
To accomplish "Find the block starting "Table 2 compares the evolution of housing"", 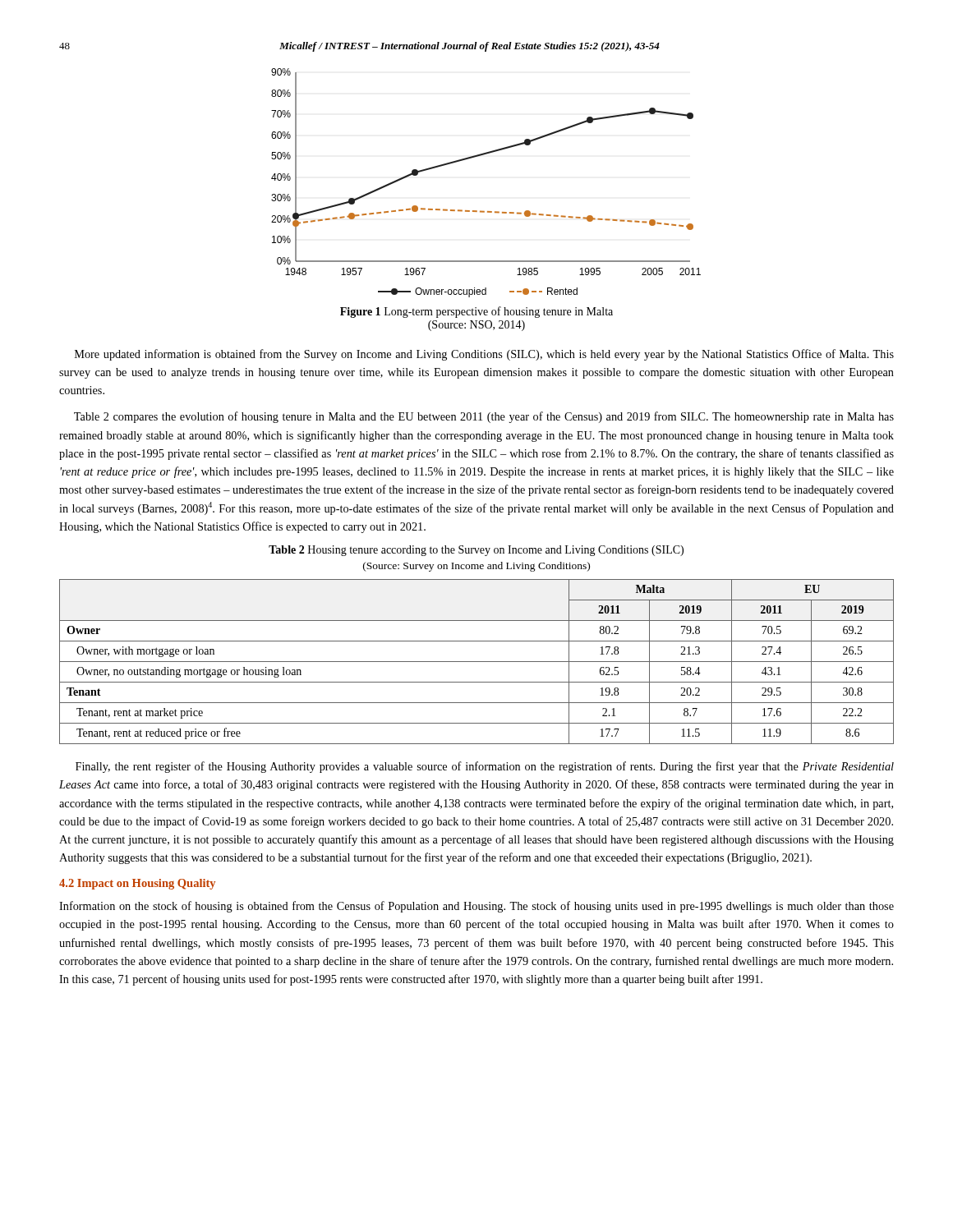I will coord(476,472).
